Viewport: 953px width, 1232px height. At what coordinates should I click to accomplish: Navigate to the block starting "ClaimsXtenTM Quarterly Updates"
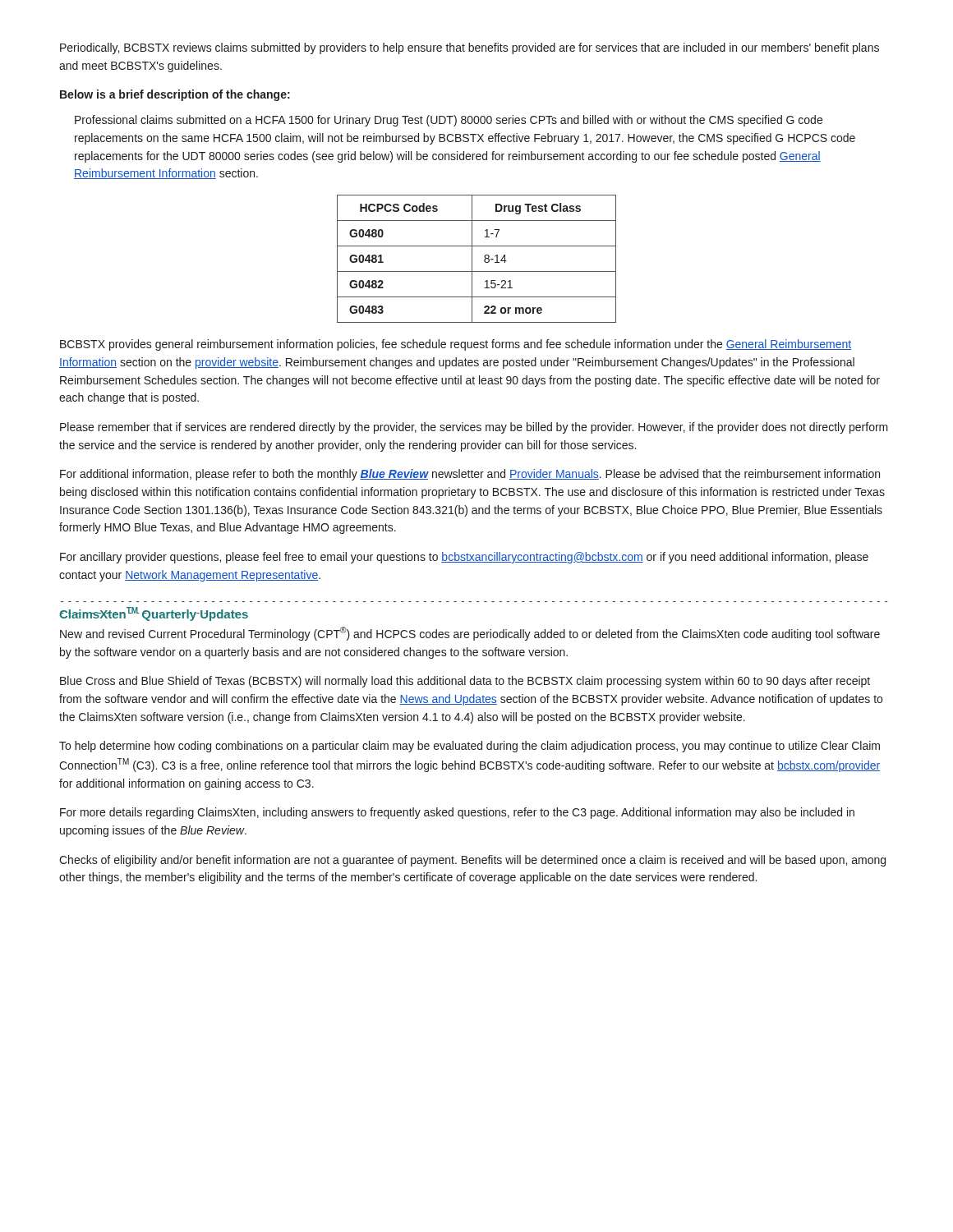point(154,614)
